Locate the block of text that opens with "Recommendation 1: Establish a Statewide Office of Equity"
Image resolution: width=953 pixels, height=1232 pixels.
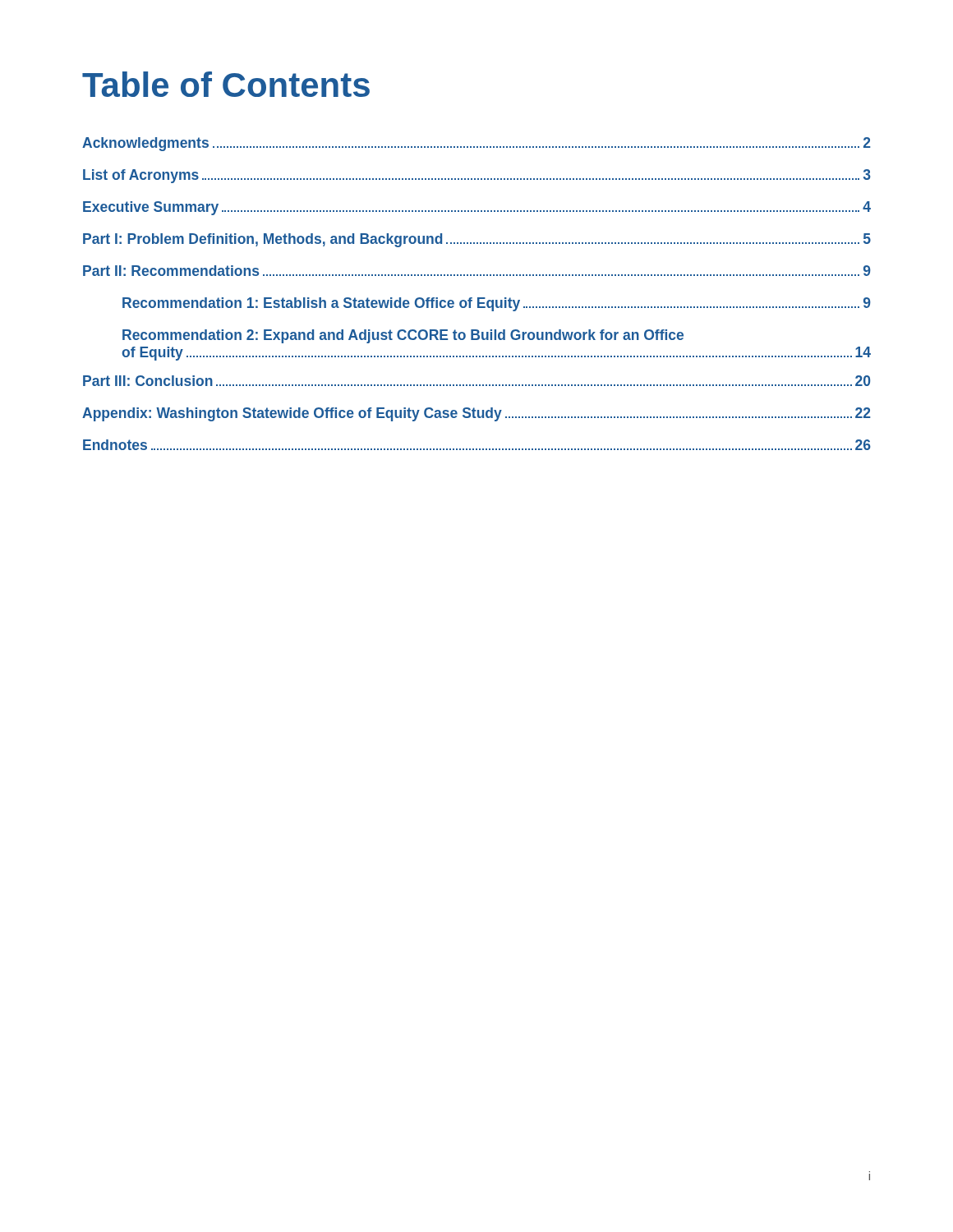tap(496, 303)
